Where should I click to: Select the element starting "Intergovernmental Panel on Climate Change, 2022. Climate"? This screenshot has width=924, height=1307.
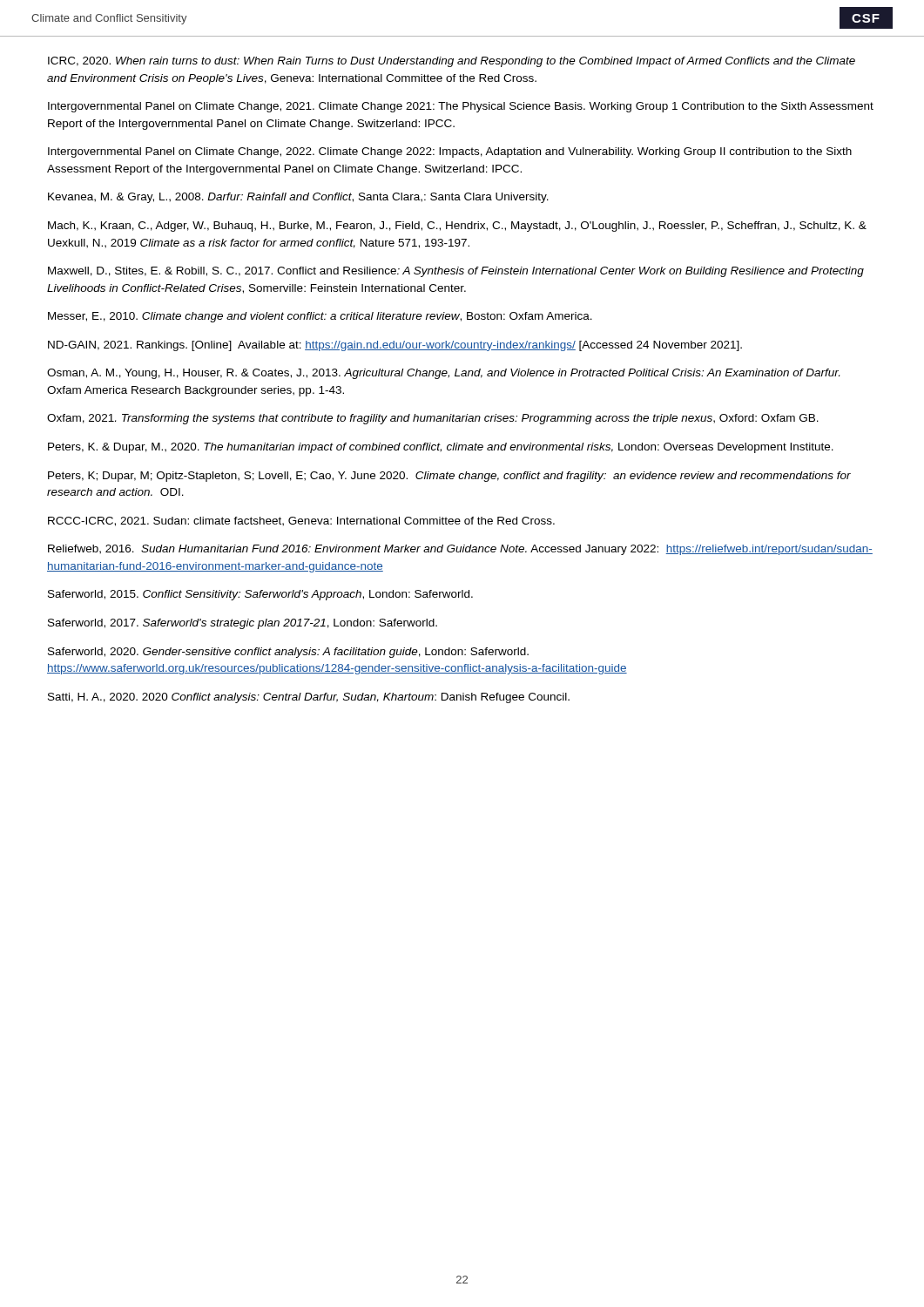pos(450,160)
